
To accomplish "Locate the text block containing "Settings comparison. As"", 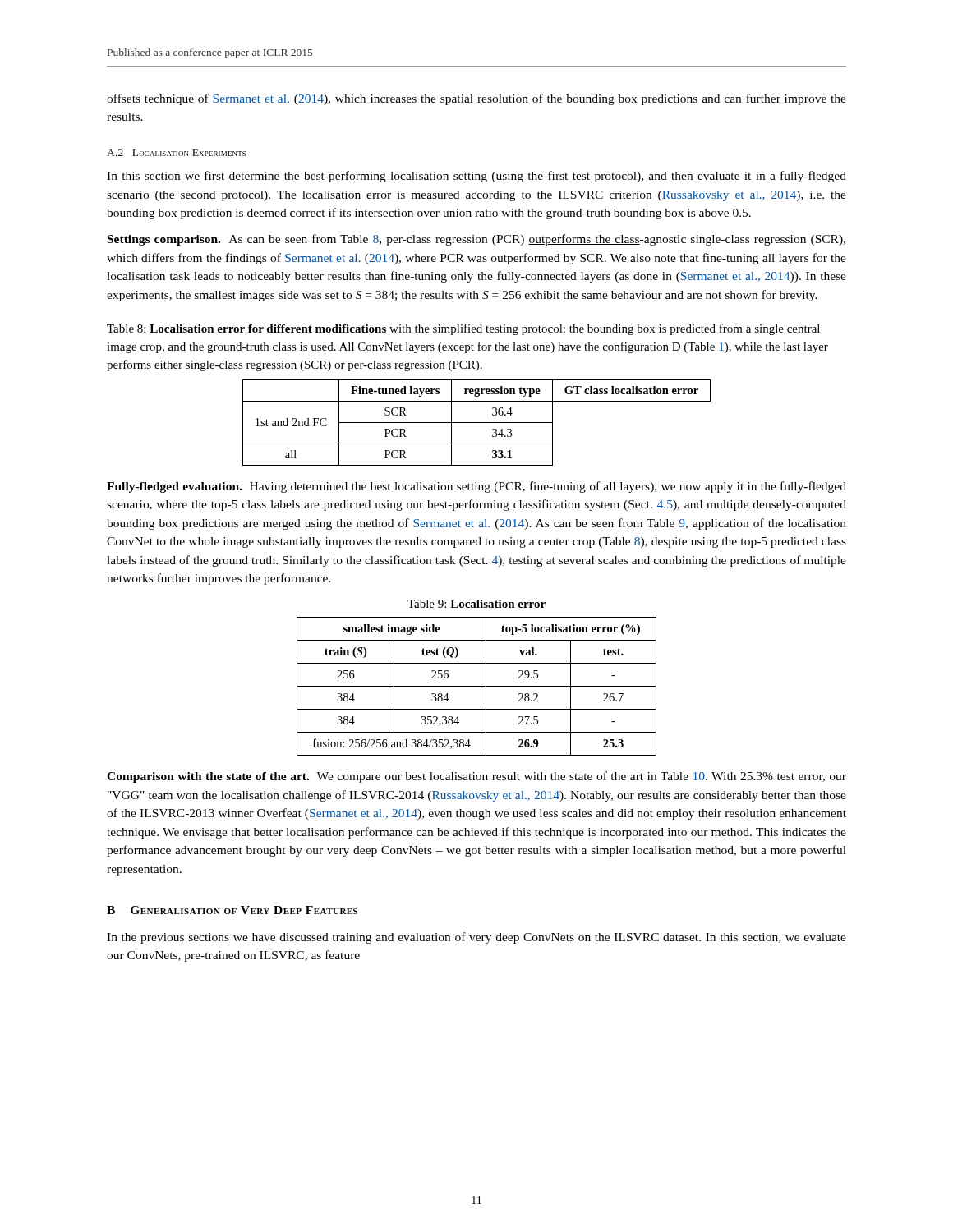I will (x=476, y=267).
